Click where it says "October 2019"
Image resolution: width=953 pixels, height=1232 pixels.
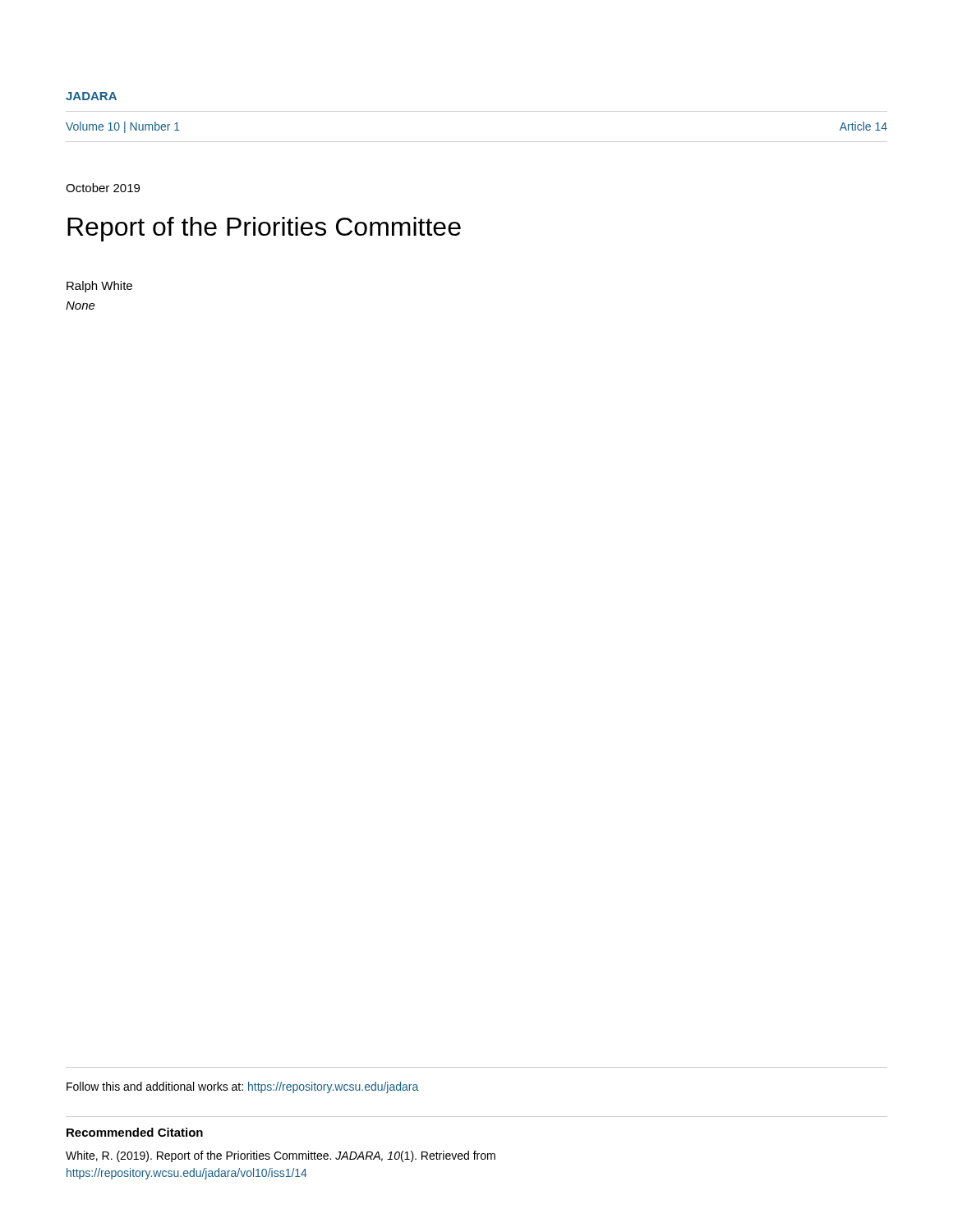[x=103, y=188]
